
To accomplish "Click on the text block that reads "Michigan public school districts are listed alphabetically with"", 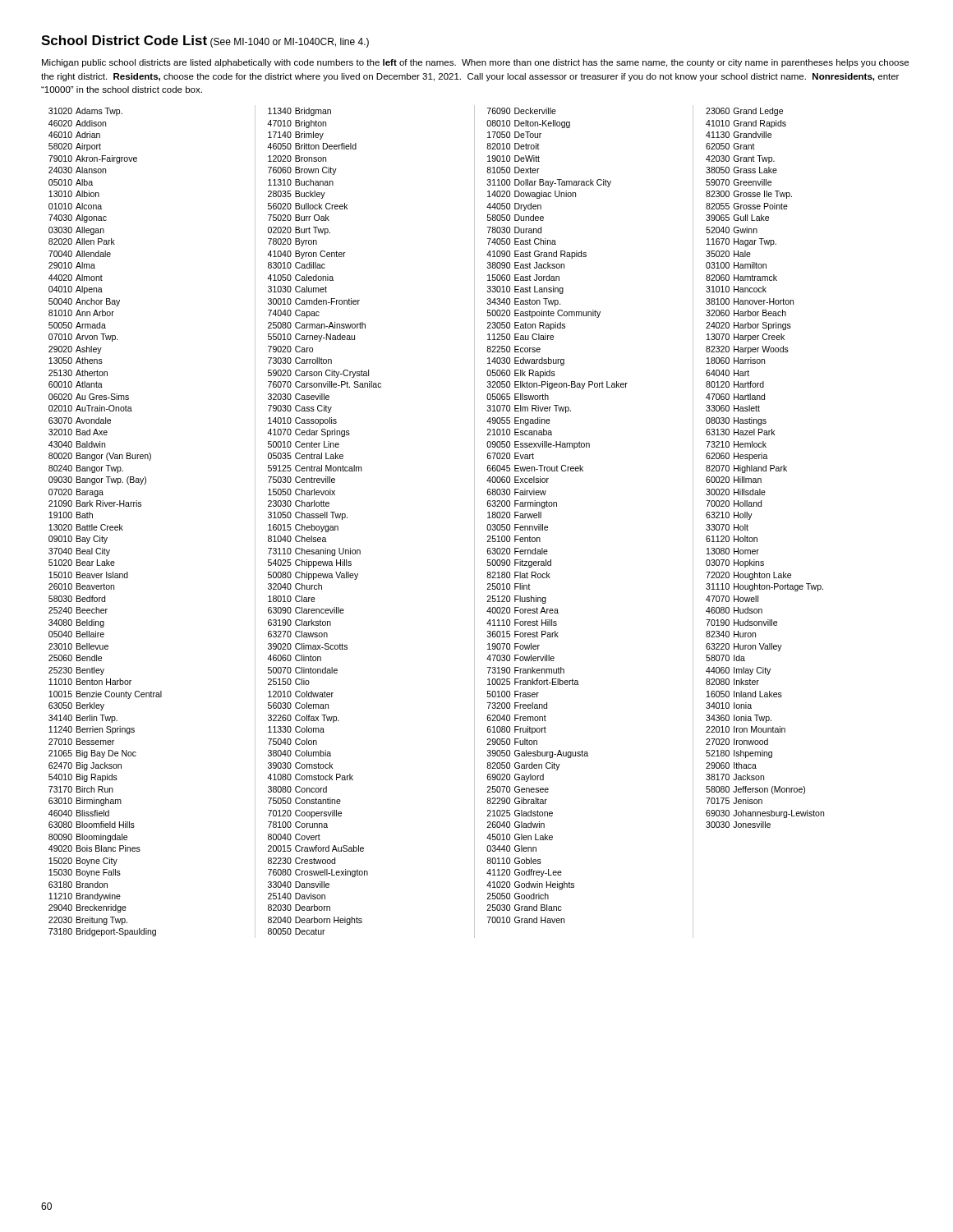I will point(475,76).
